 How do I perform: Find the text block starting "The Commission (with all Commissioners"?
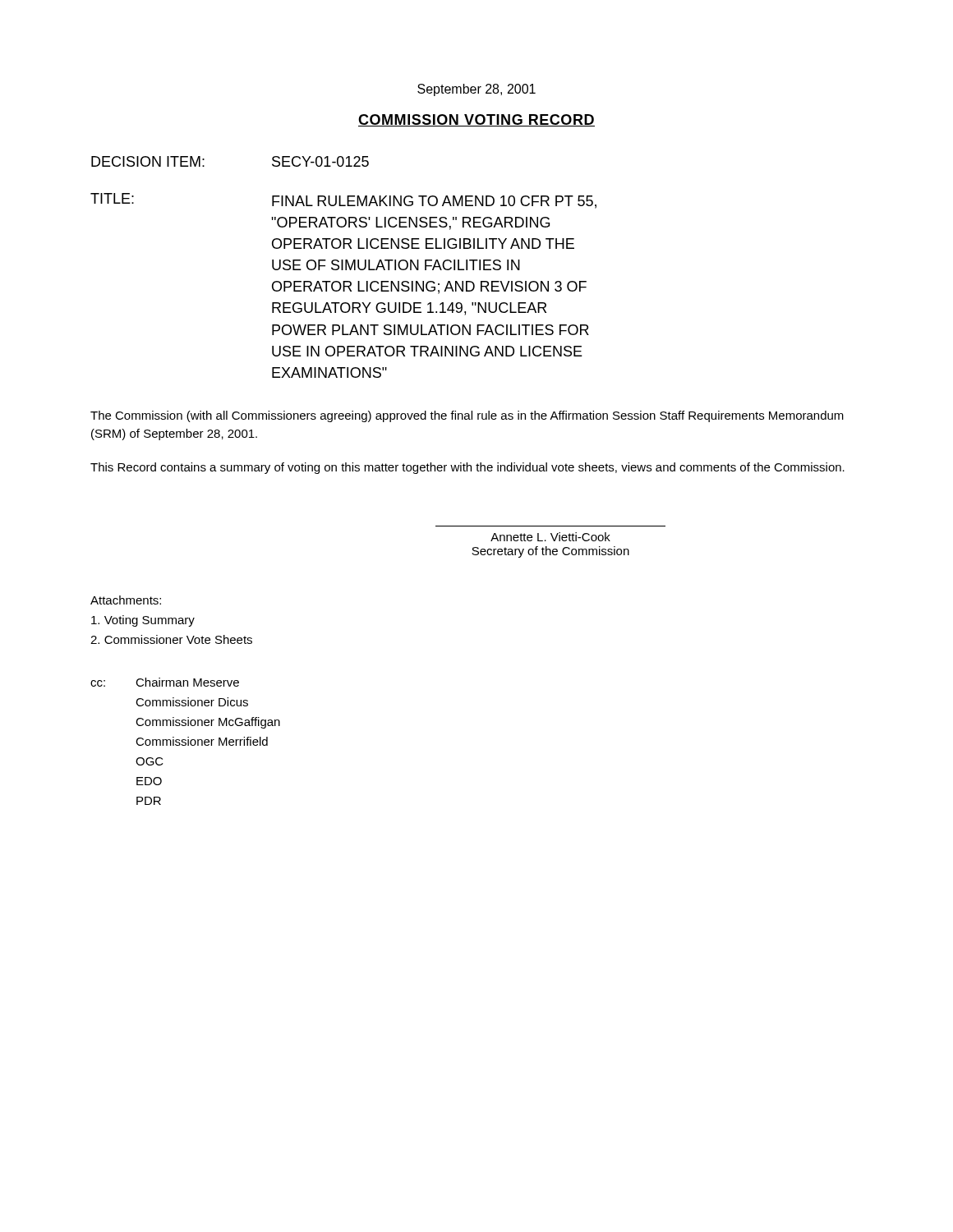tap(467, 424)
